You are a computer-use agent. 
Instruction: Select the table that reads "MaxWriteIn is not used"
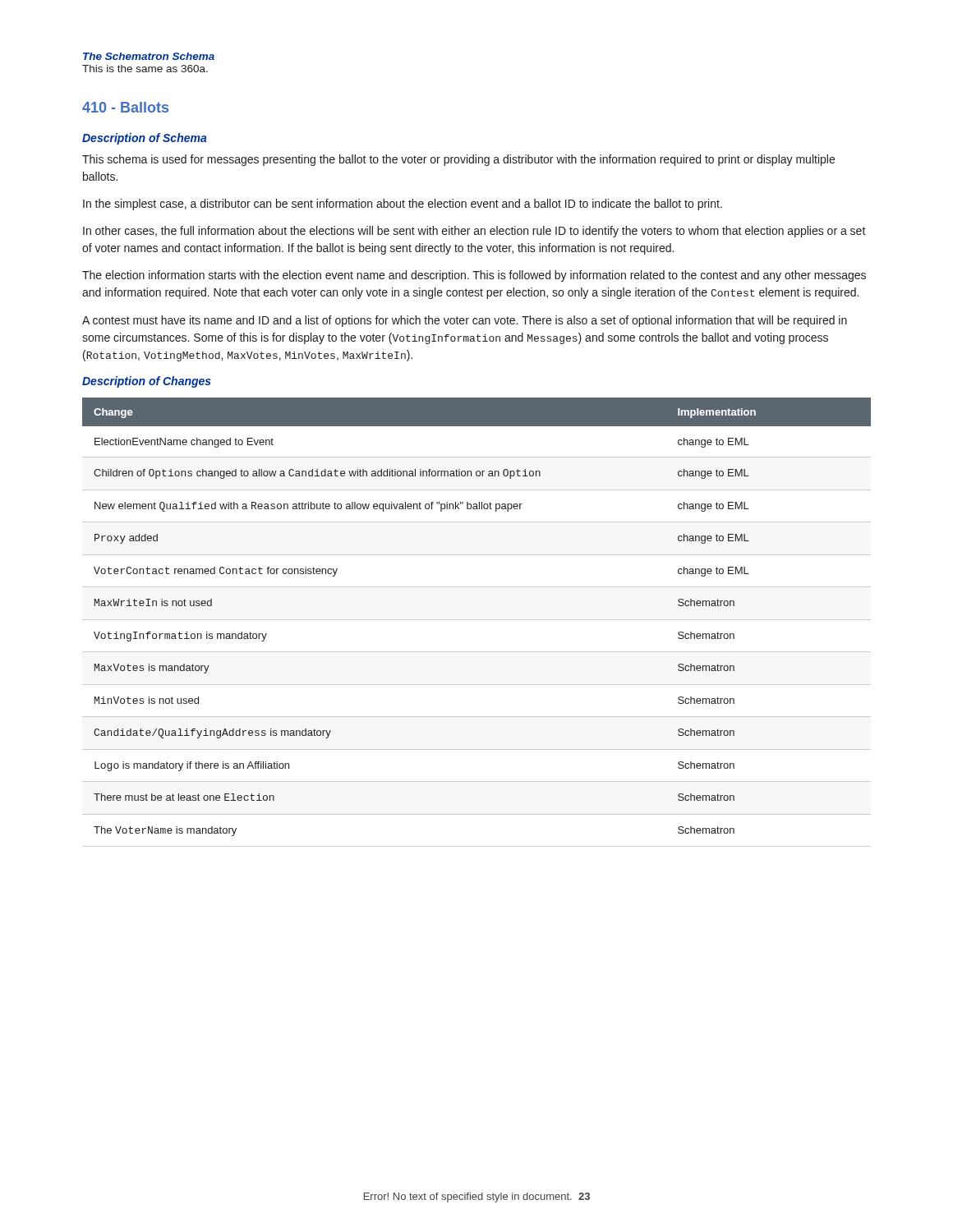(476, 622)
